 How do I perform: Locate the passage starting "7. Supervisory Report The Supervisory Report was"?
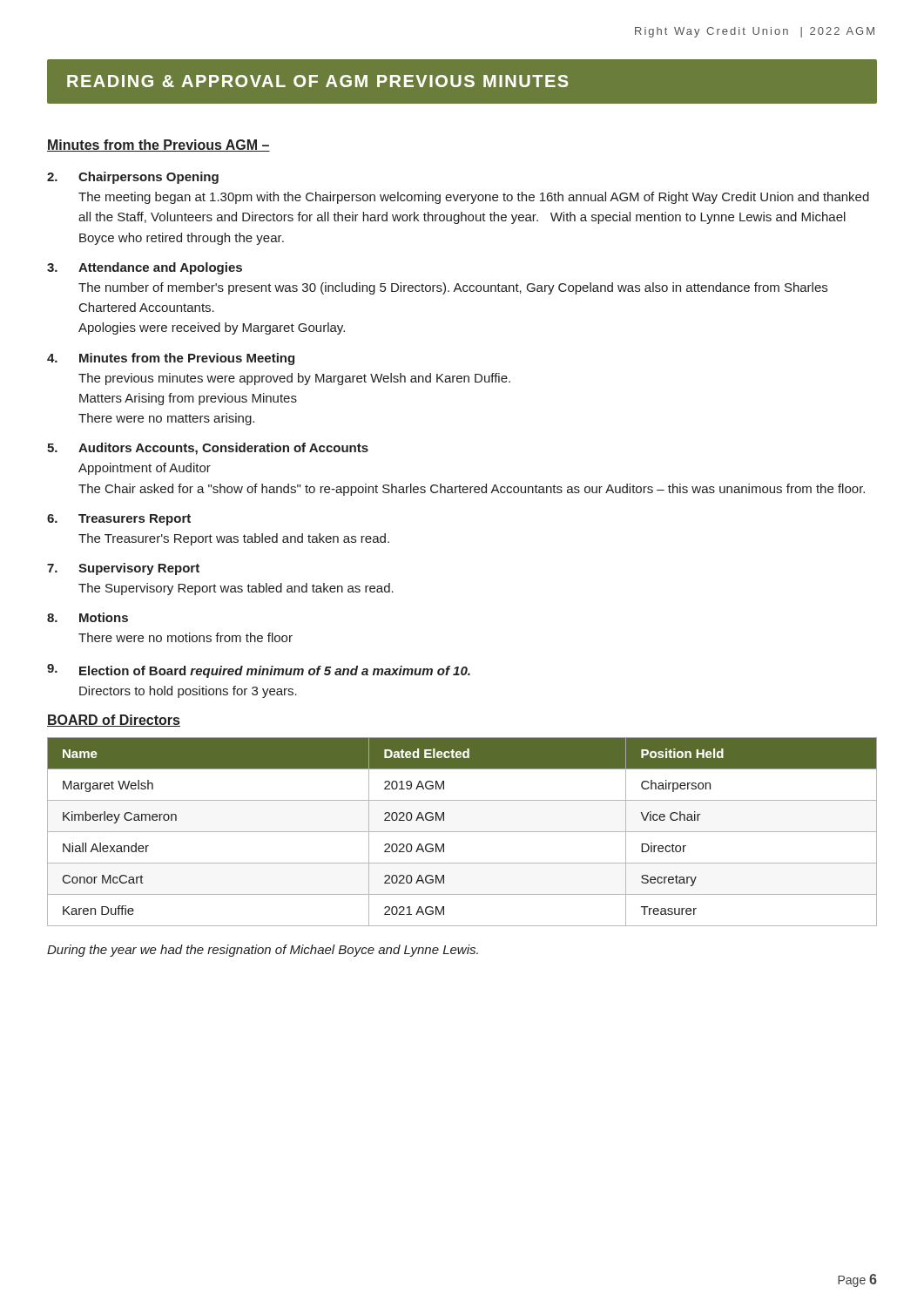click(x=123, y=569)
